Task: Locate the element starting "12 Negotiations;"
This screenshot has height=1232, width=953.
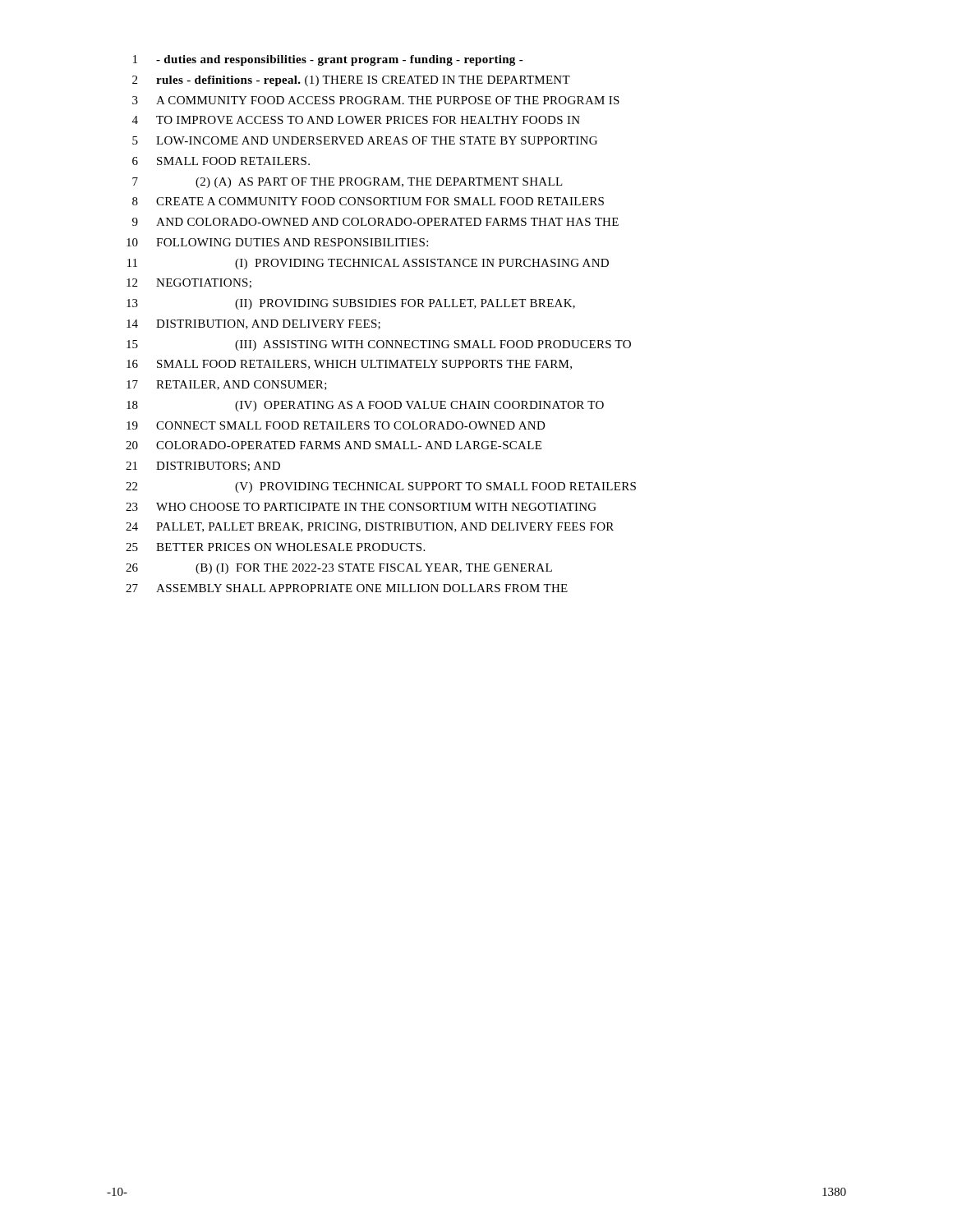Action: pos(189,283)
